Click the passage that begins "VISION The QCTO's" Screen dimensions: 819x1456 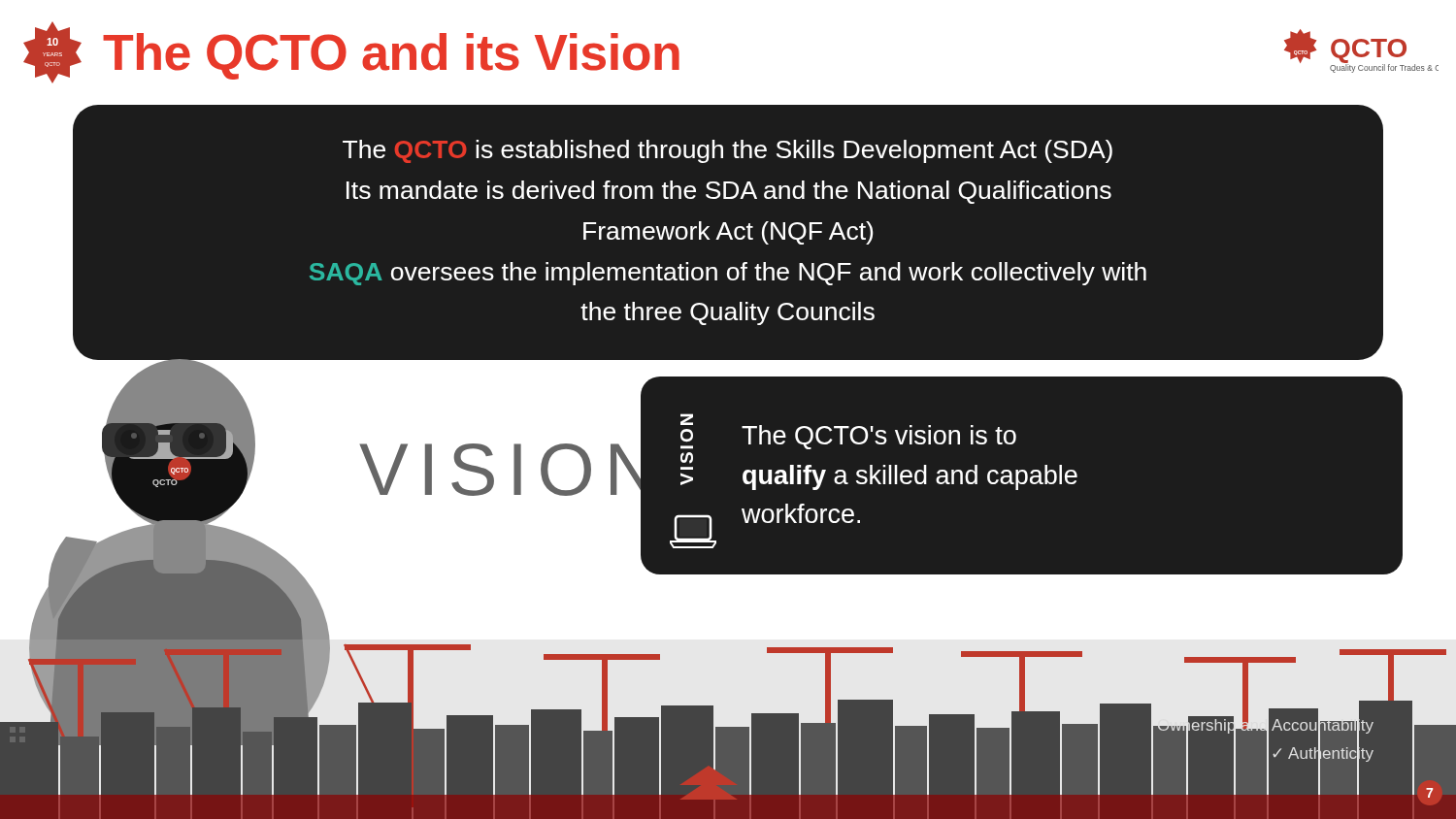(872, 475)
